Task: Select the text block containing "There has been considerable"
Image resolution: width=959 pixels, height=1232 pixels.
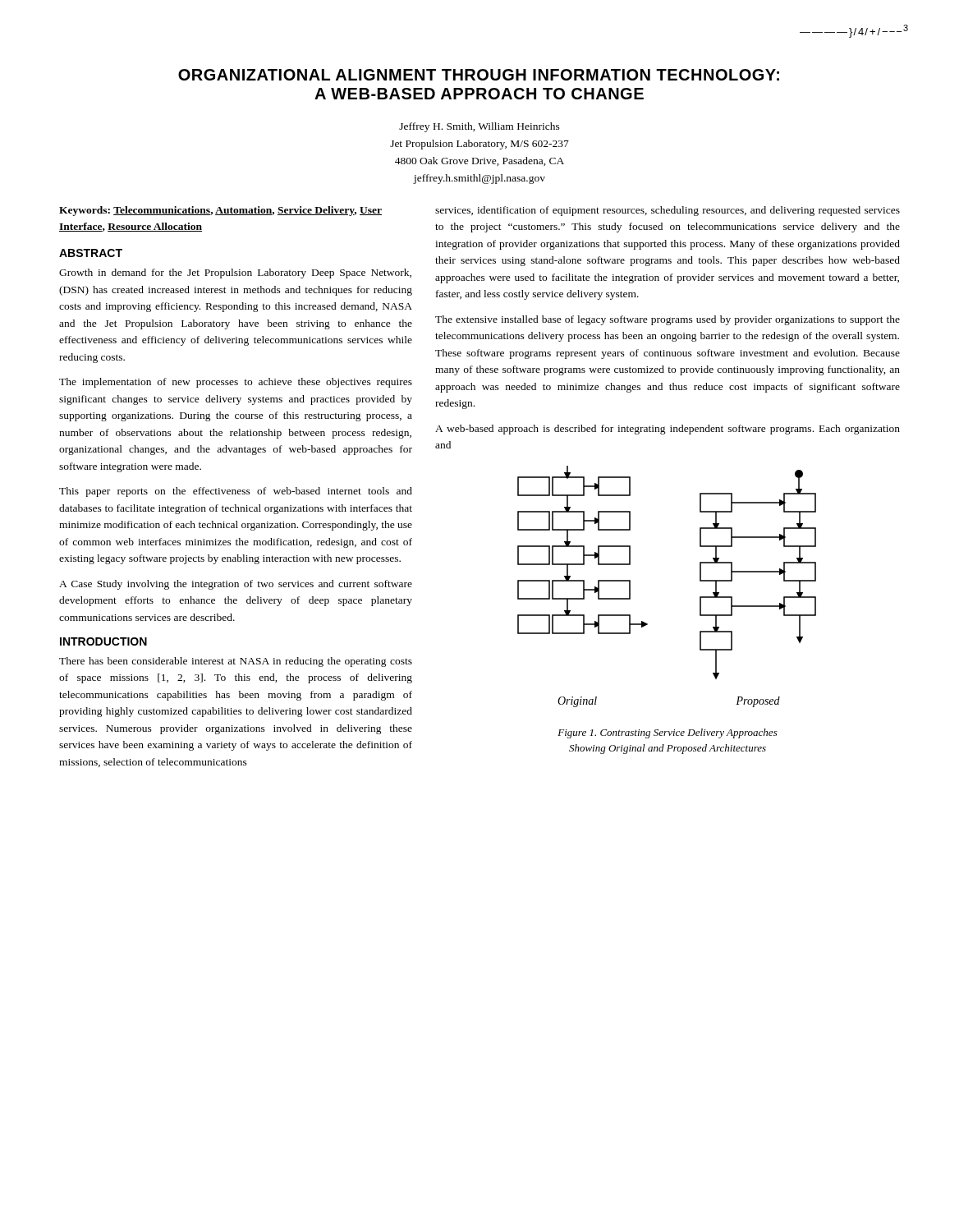Action: coord(236,711)
